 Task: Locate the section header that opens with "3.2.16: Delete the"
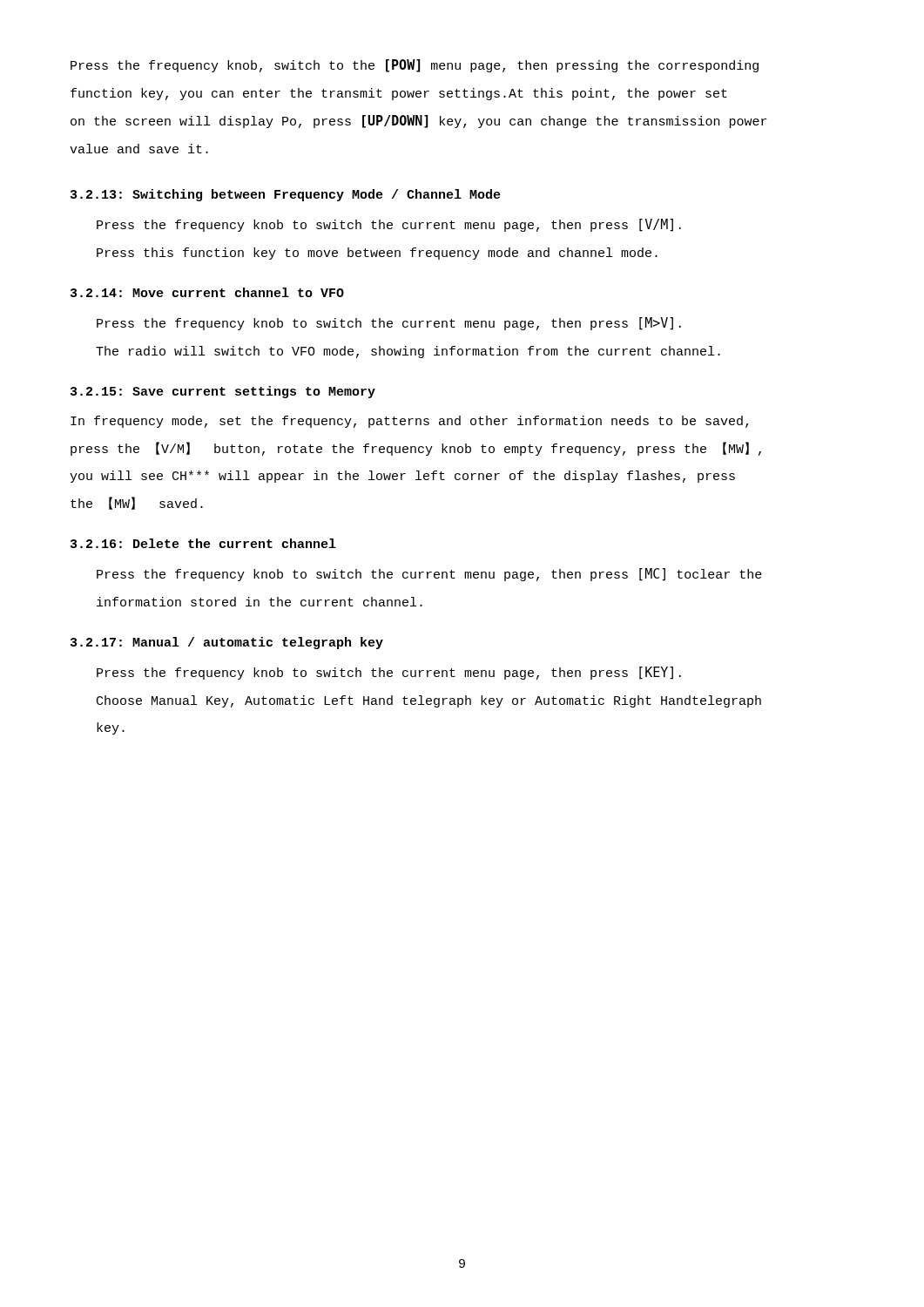(x=203, y=545)
